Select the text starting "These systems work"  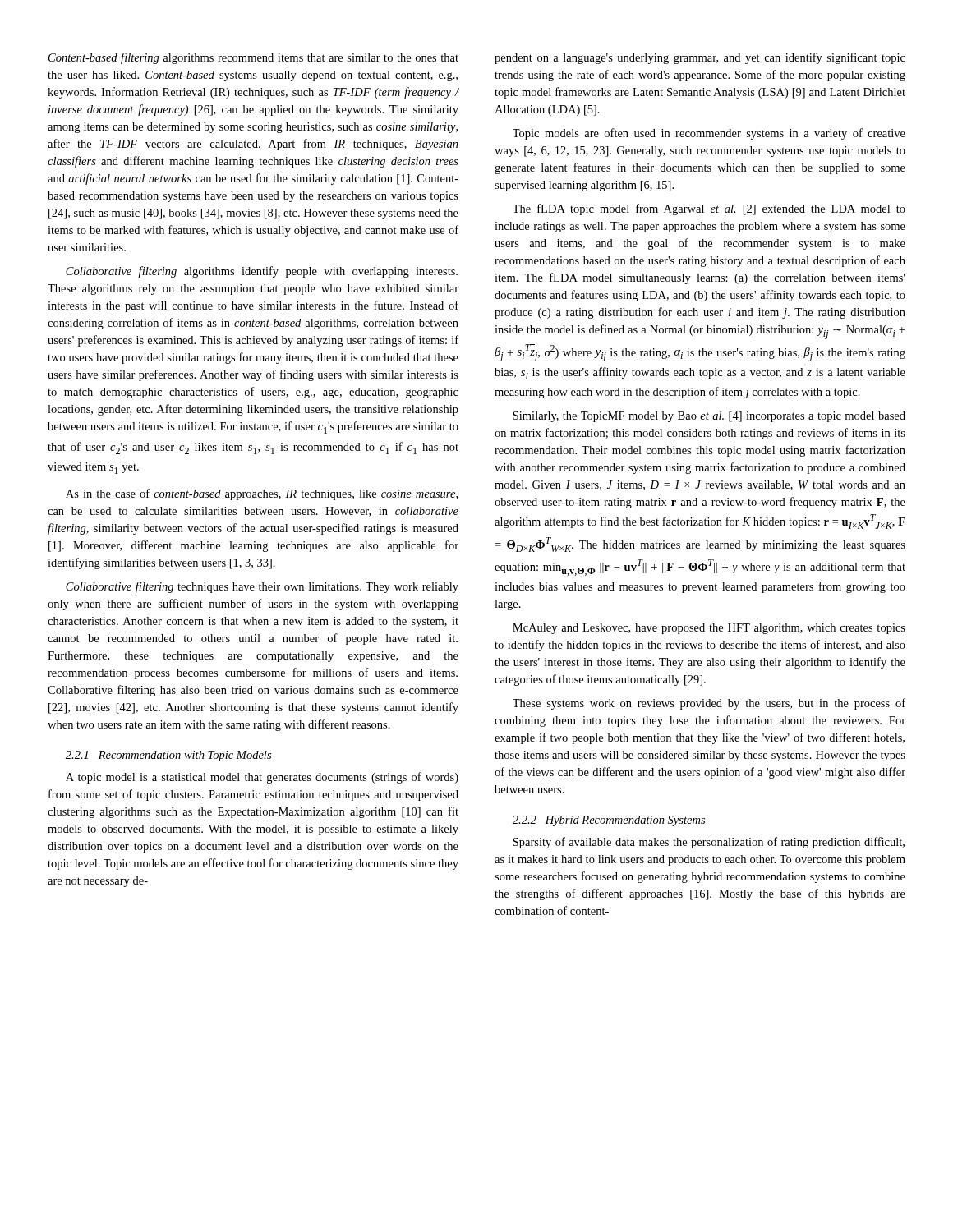click(x=700, y=747)
